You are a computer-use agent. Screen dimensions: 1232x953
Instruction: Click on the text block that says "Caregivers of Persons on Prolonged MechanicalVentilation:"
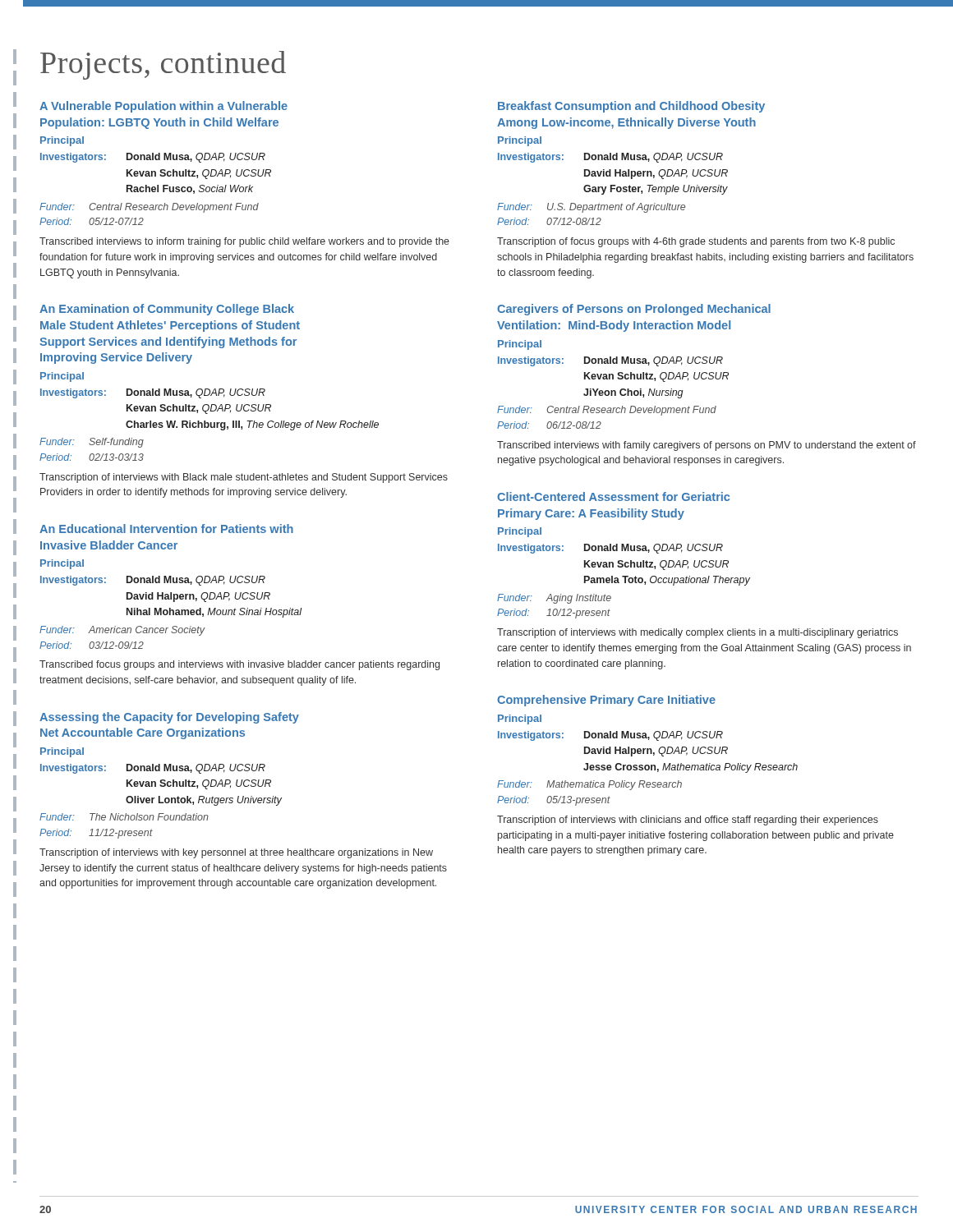708,385
